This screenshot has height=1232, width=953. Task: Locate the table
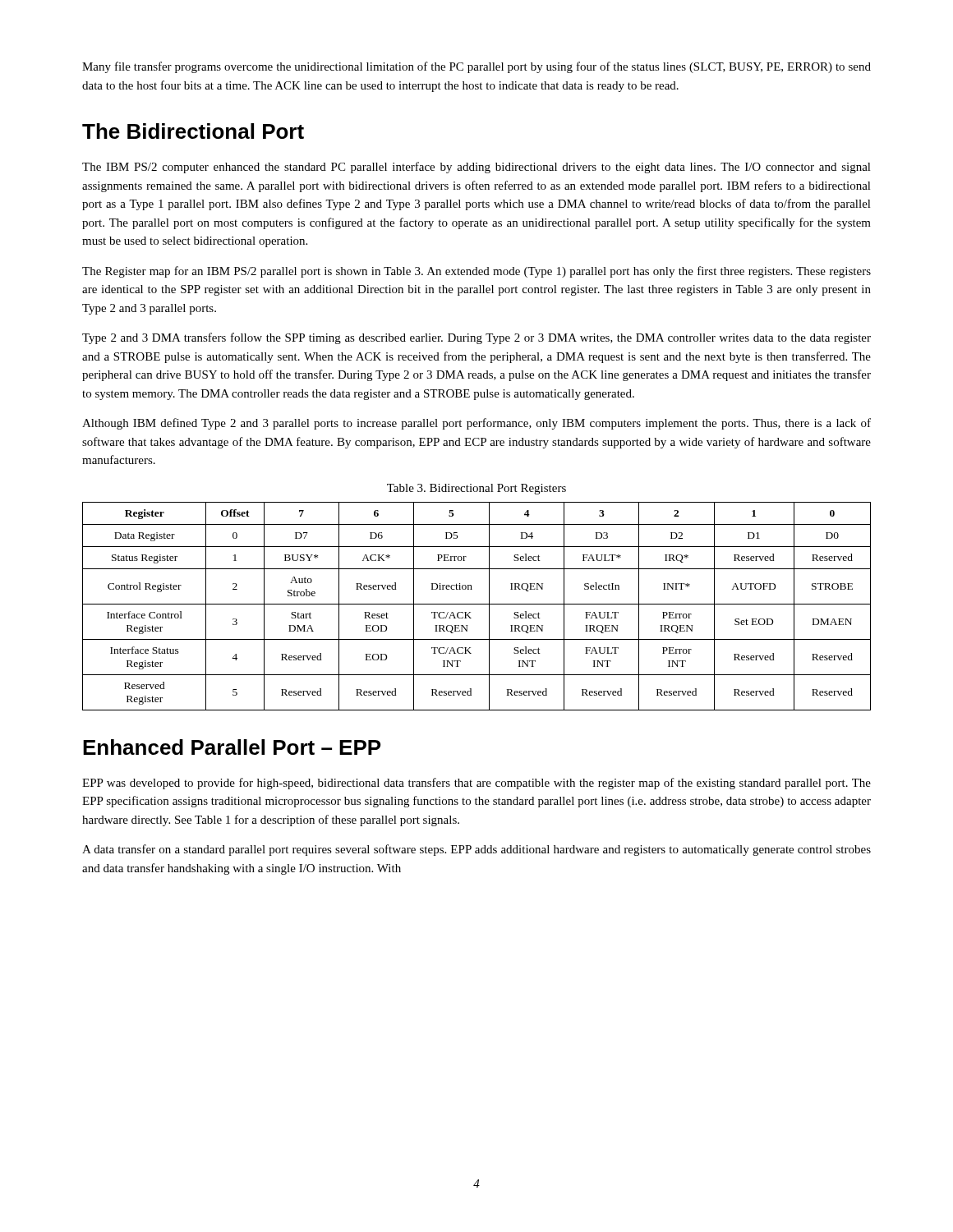pos(476,606)
